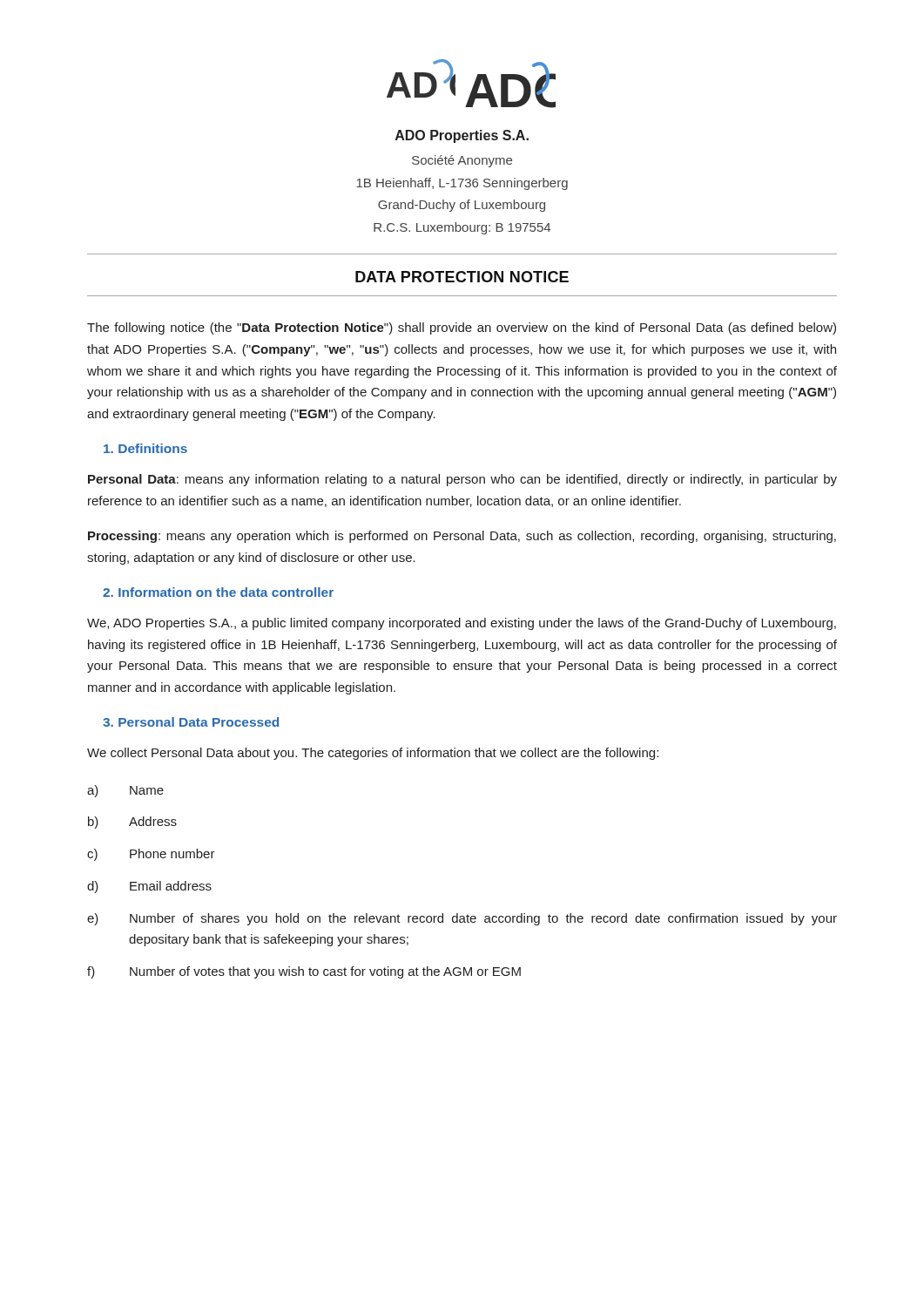Locate the list item with the text "f) Number of votes that"
This screenshot has width=924, height=1307.
click(x=462, y=972)
